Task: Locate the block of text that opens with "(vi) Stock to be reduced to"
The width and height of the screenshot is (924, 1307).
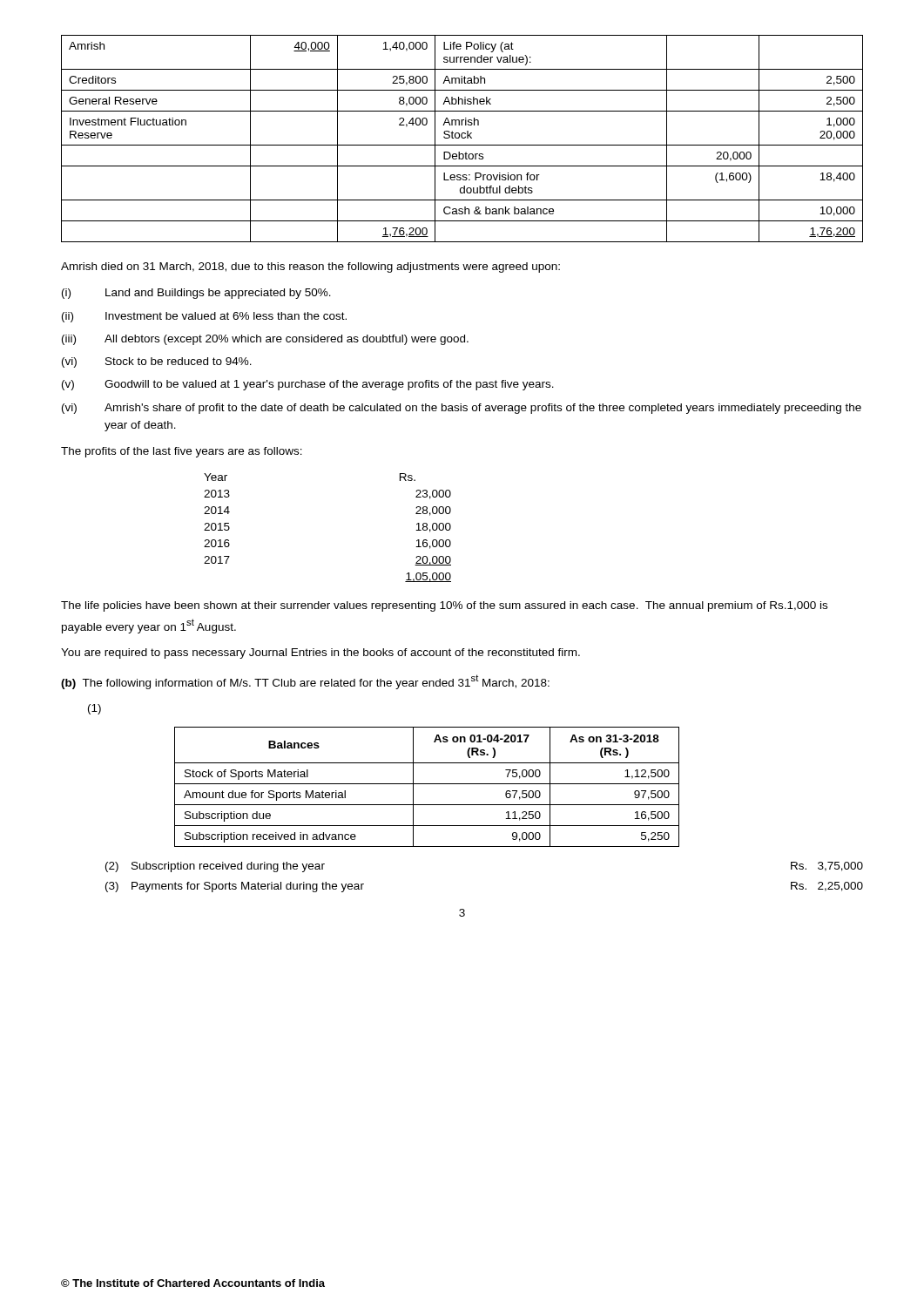Action: pos(157,362)
